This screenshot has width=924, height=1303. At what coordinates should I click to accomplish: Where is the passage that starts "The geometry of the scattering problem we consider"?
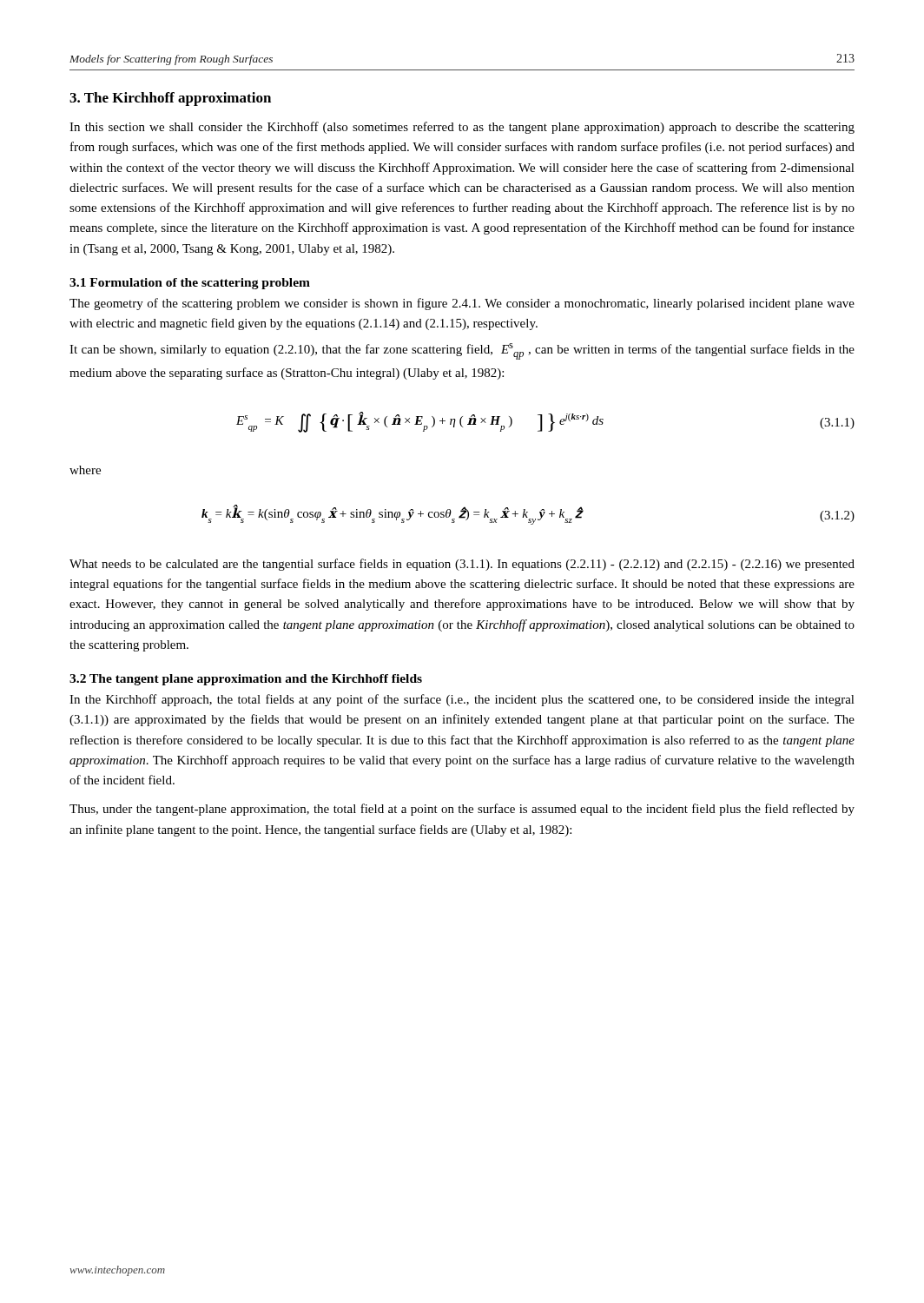462,313
